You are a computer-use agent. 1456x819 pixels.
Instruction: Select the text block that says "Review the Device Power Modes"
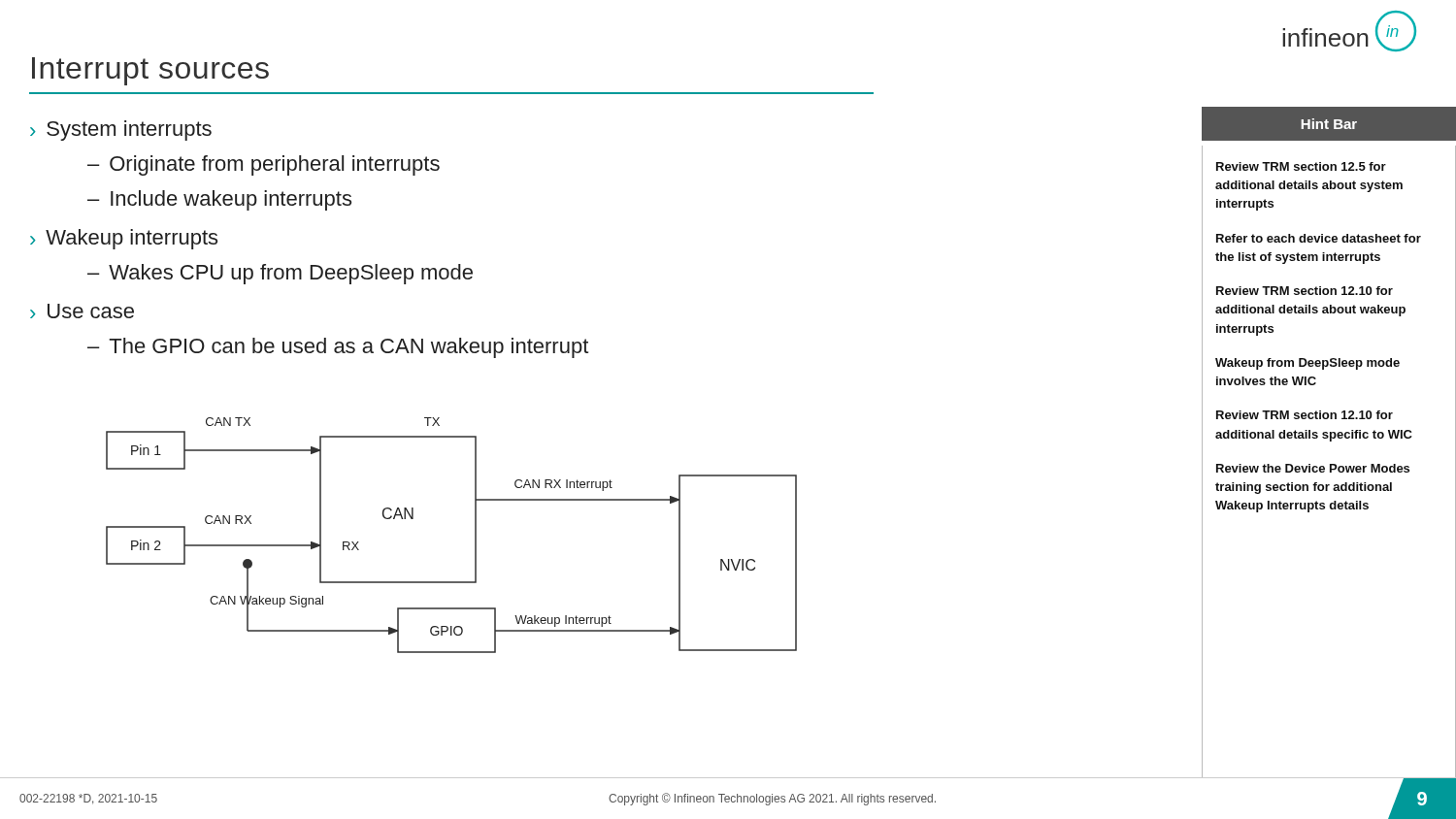(1313, 487)
